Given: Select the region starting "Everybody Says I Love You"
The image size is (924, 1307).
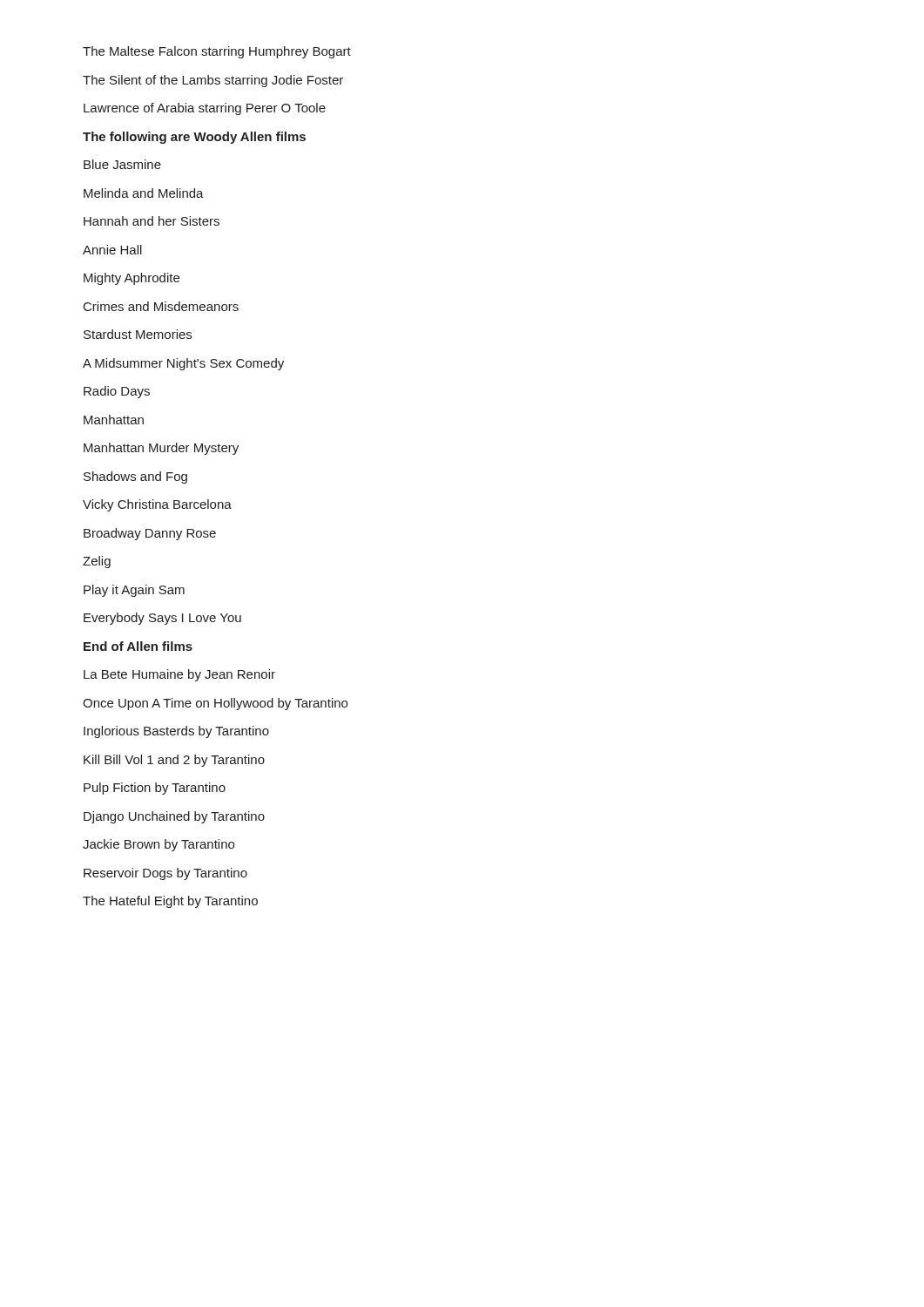Looking at the screenshot, I should point(162,617).
